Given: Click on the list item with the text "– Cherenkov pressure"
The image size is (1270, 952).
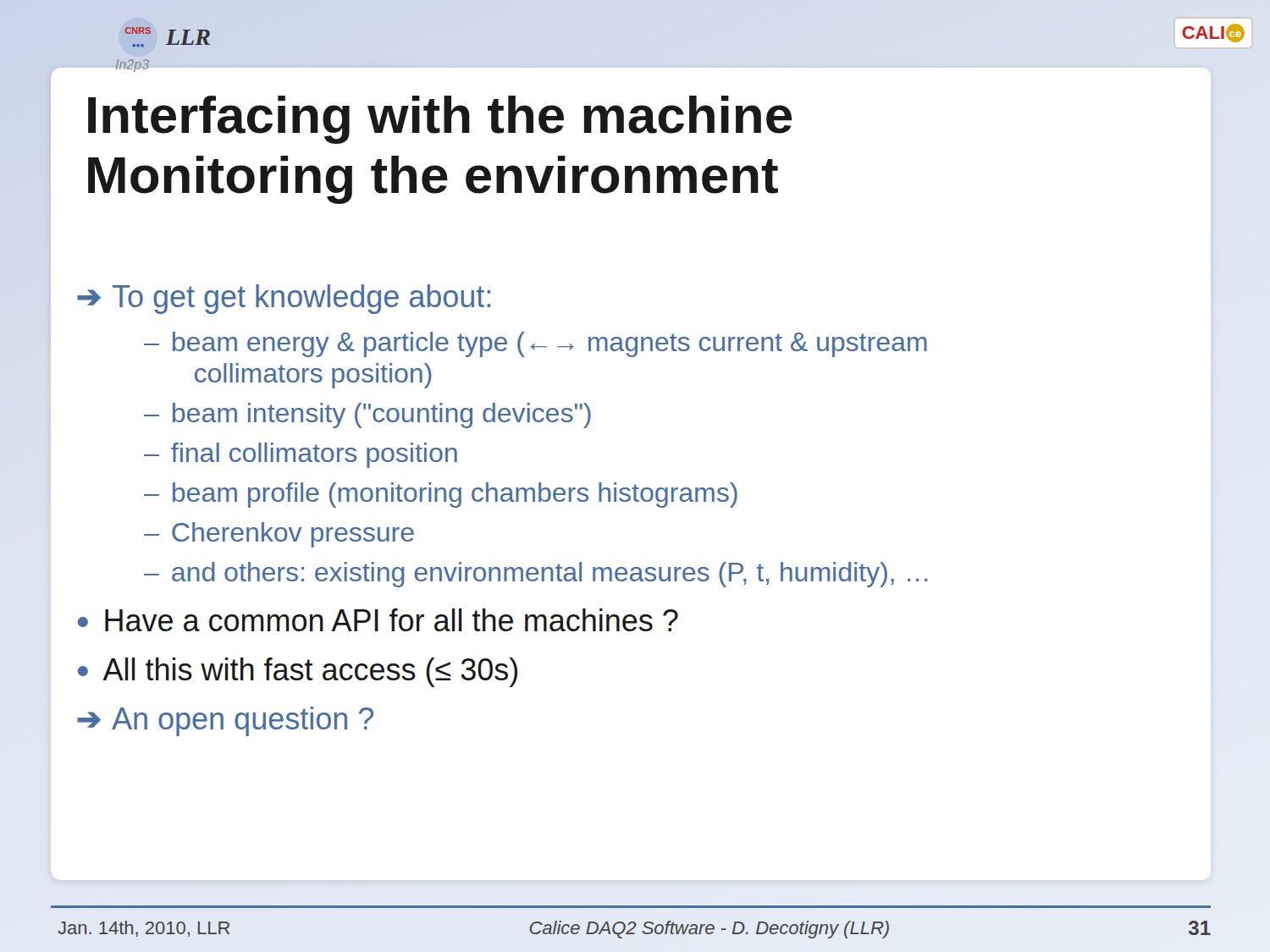Looking at the screenshot, I should point(279,535).
